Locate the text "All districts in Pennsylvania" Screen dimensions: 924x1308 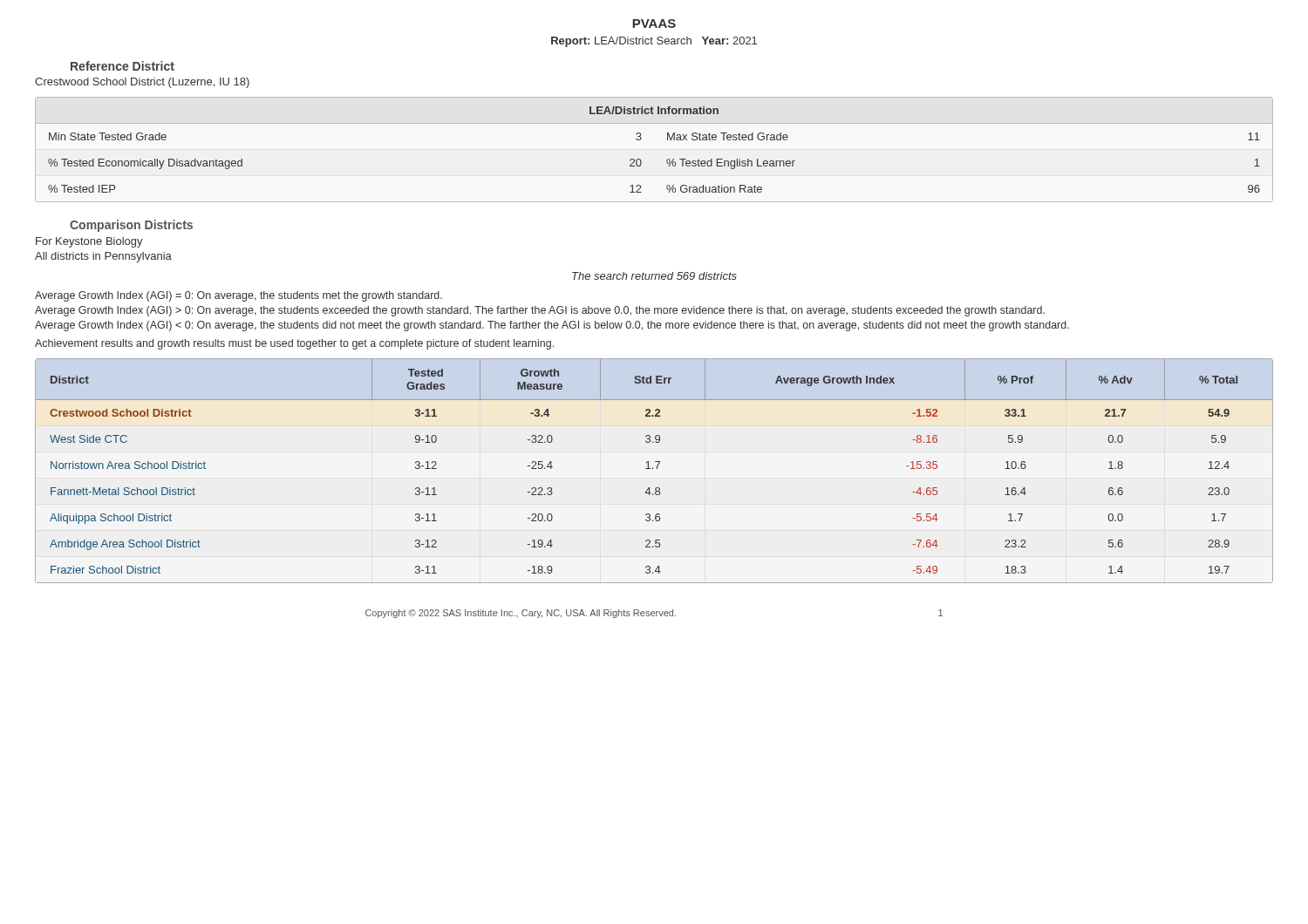[x=103, y=256]
